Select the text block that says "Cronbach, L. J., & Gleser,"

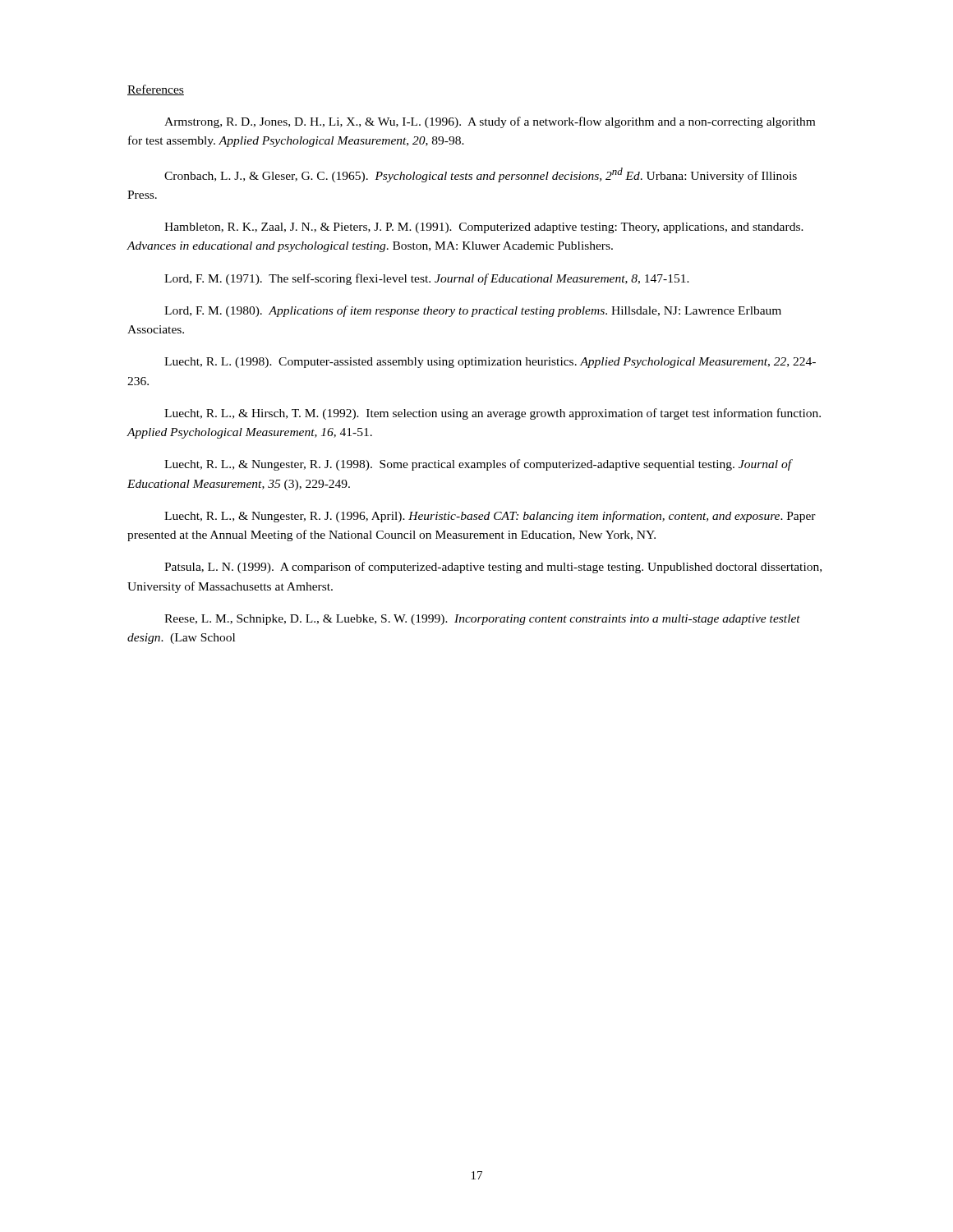tap(462, 183)
